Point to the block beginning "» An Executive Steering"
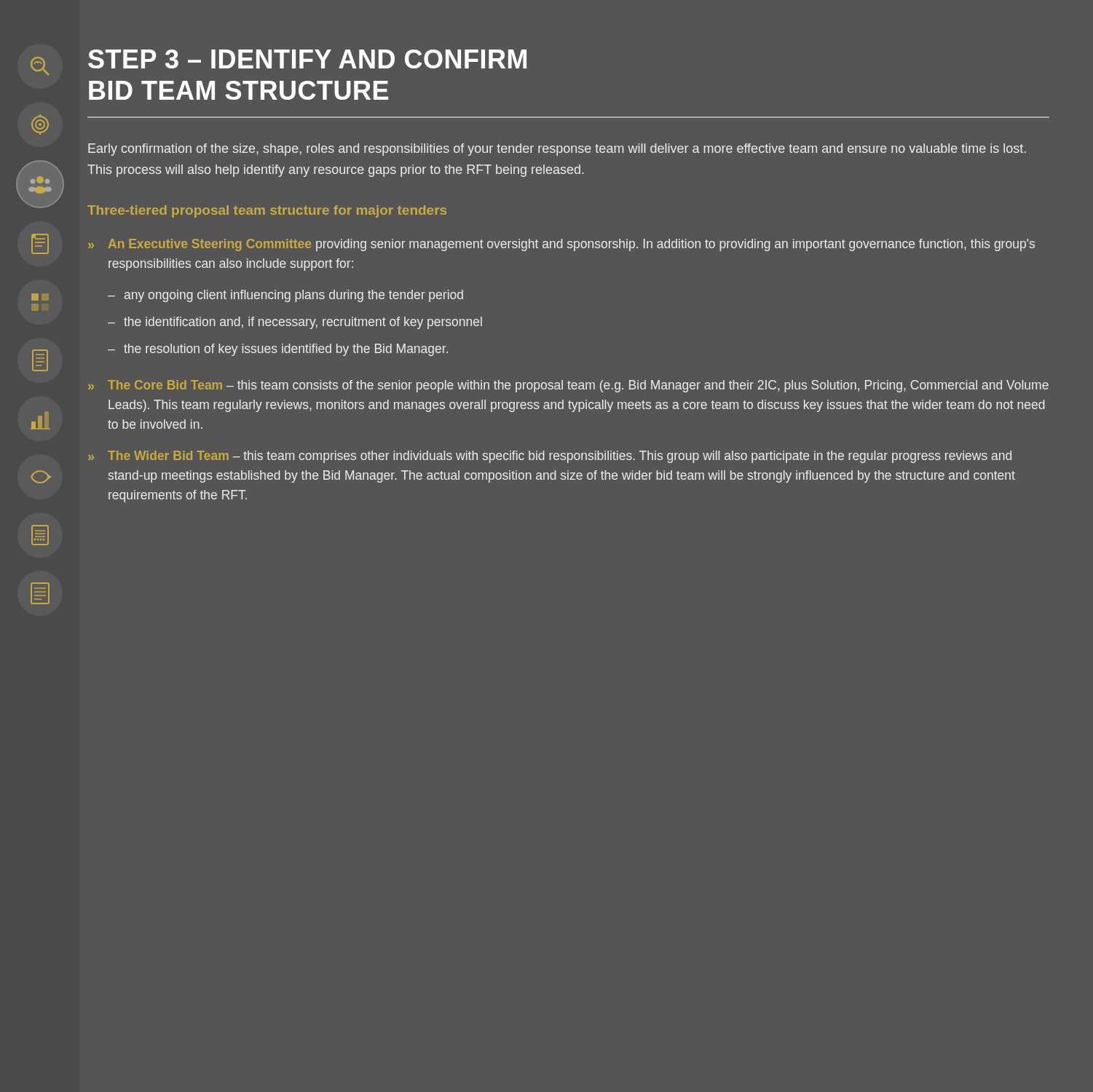The height and width of the screenshot is (1092, 1093). tap(568, 254)
